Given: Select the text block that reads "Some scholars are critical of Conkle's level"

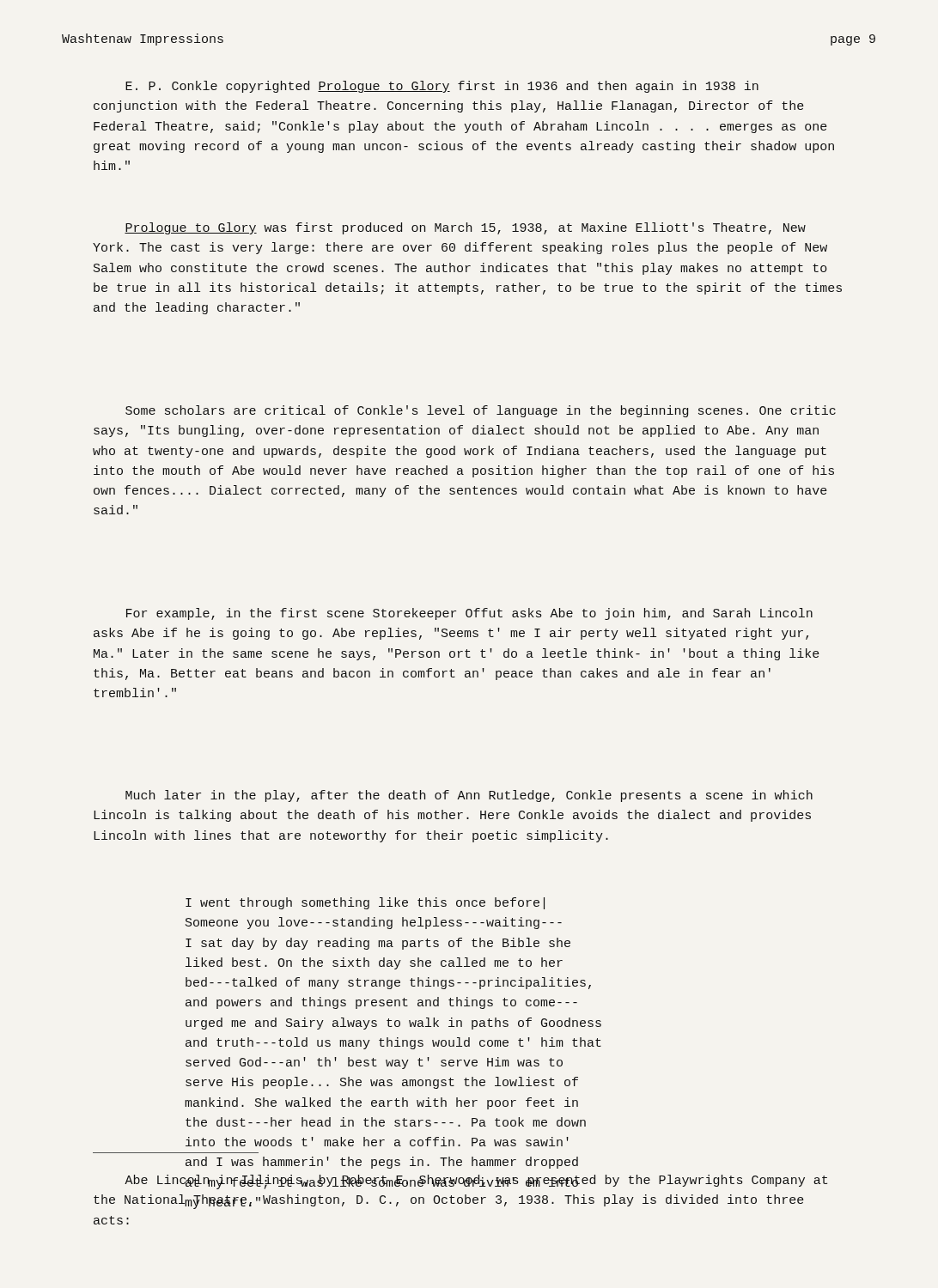Looking at the screenshot, I should [x=465, y=462].
